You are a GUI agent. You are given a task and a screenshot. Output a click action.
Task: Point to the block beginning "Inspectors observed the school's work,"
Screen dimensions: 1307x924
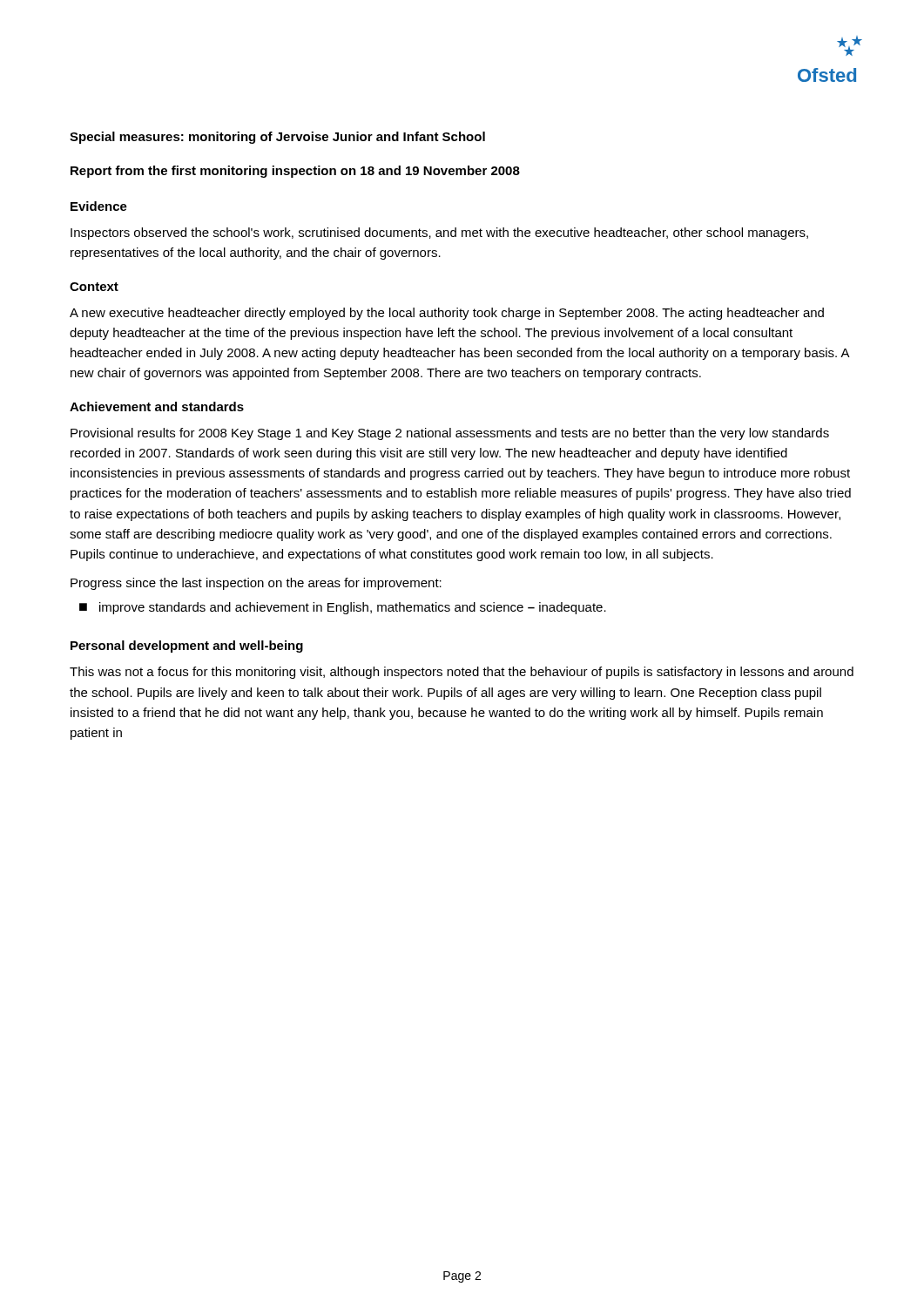[x=439, y=242]
